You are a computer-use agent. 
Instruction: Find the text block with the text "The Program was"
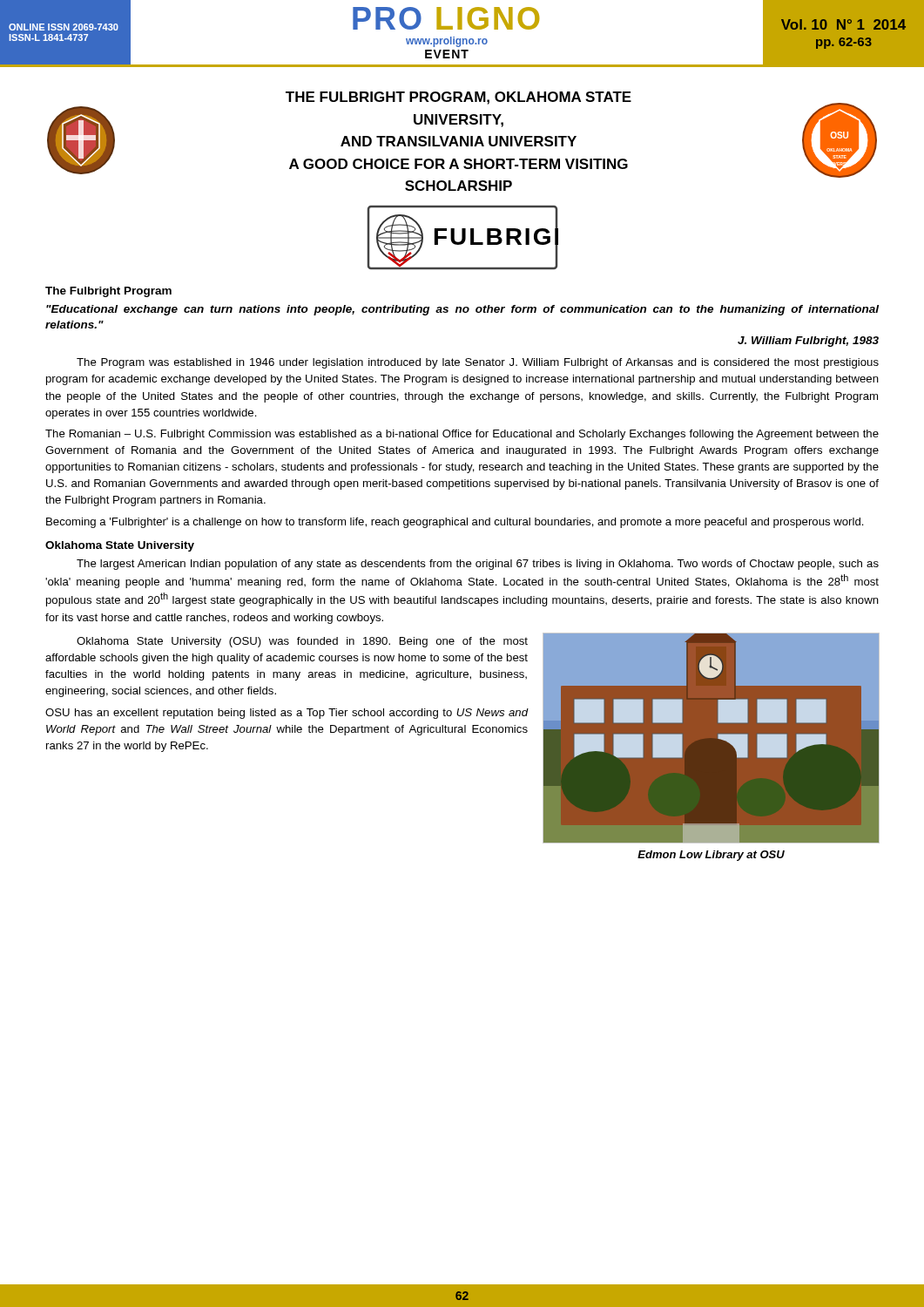point(462,387)
